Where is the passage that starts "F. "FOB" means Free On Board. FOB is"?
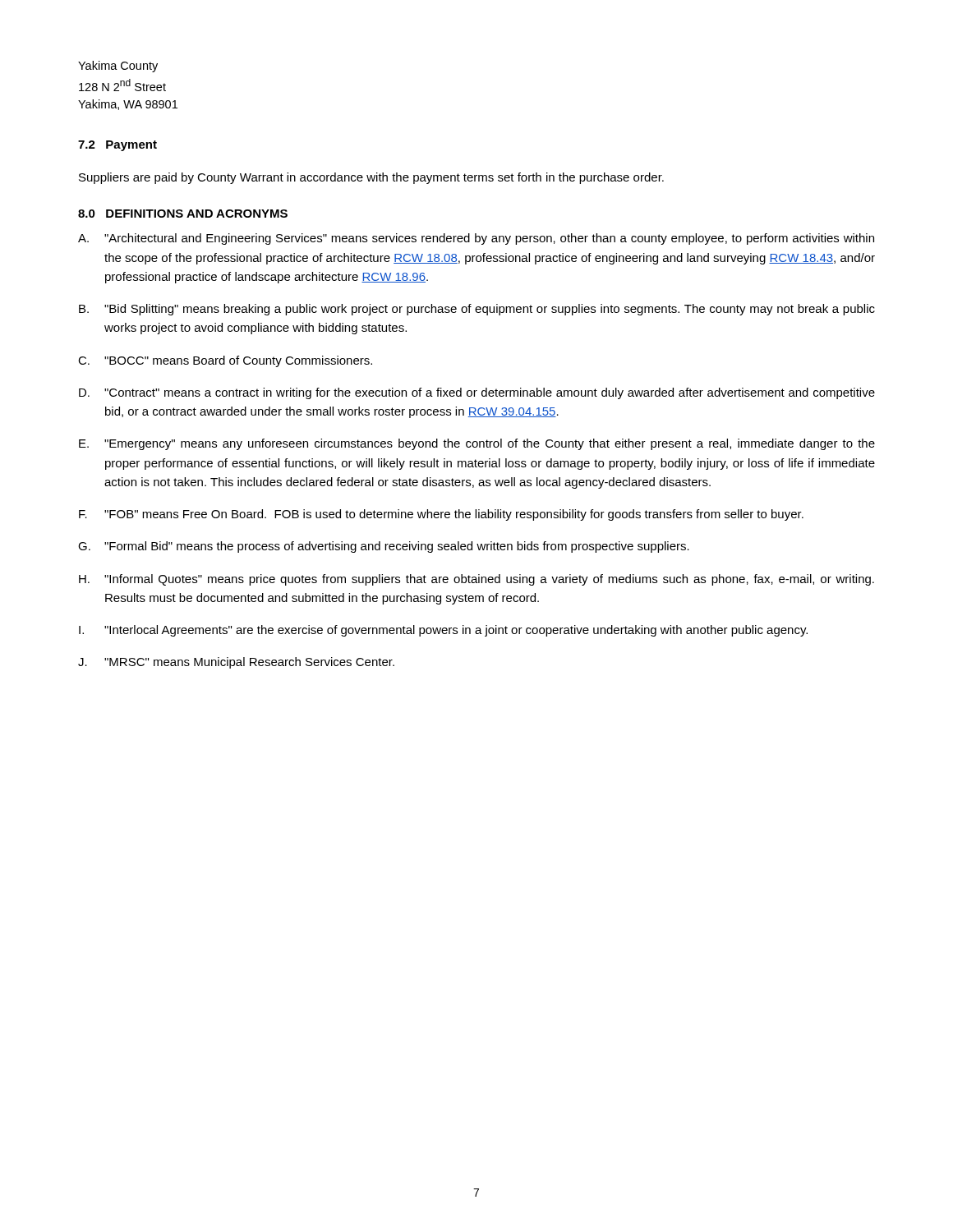Viewport: 953px width, 1232px height. pyautogui.click(x=476, y=514)
